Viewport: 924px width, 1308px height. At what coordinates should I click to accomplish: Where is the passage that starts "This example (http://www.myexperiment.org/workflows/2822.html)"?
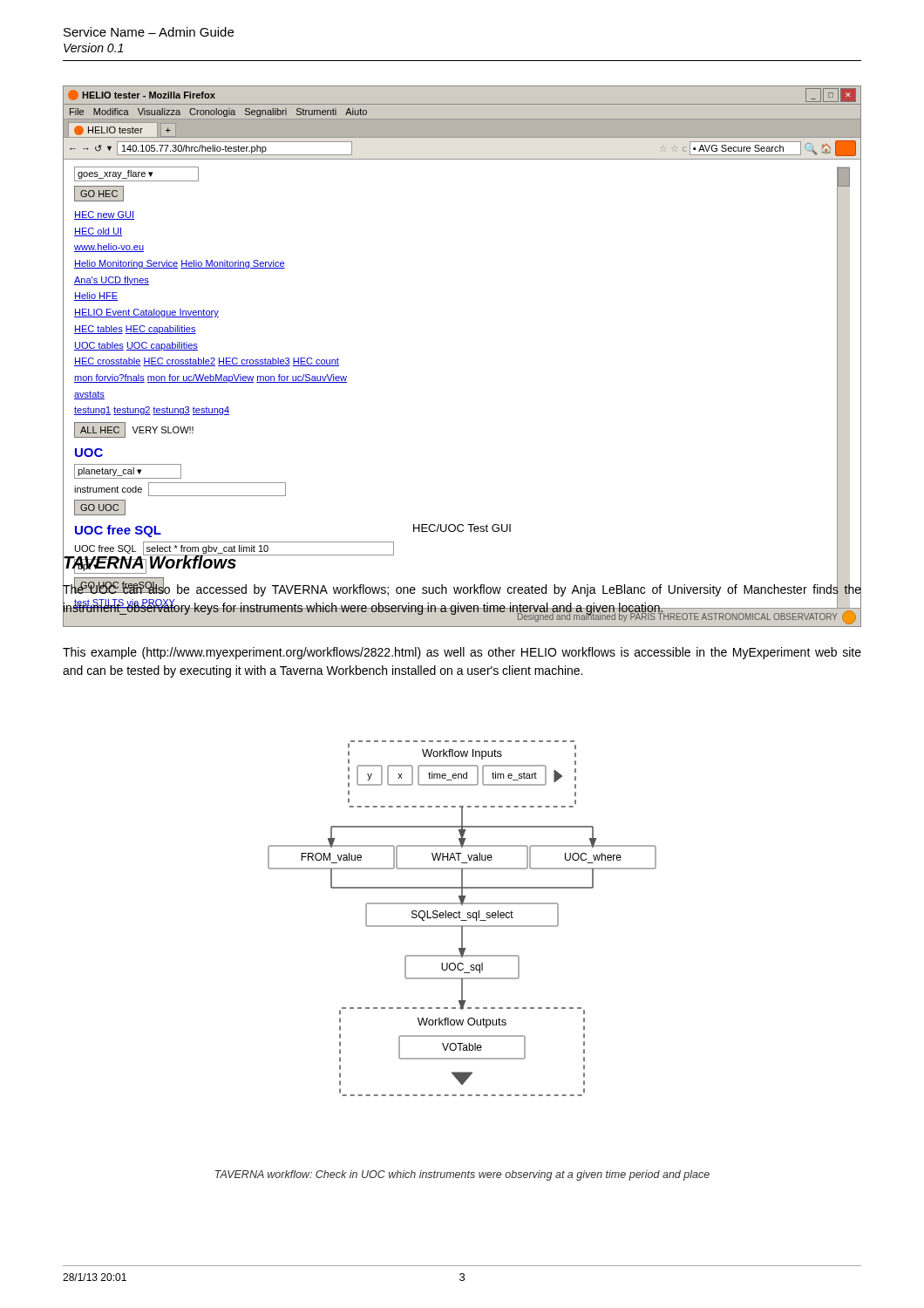pos(462,661)
